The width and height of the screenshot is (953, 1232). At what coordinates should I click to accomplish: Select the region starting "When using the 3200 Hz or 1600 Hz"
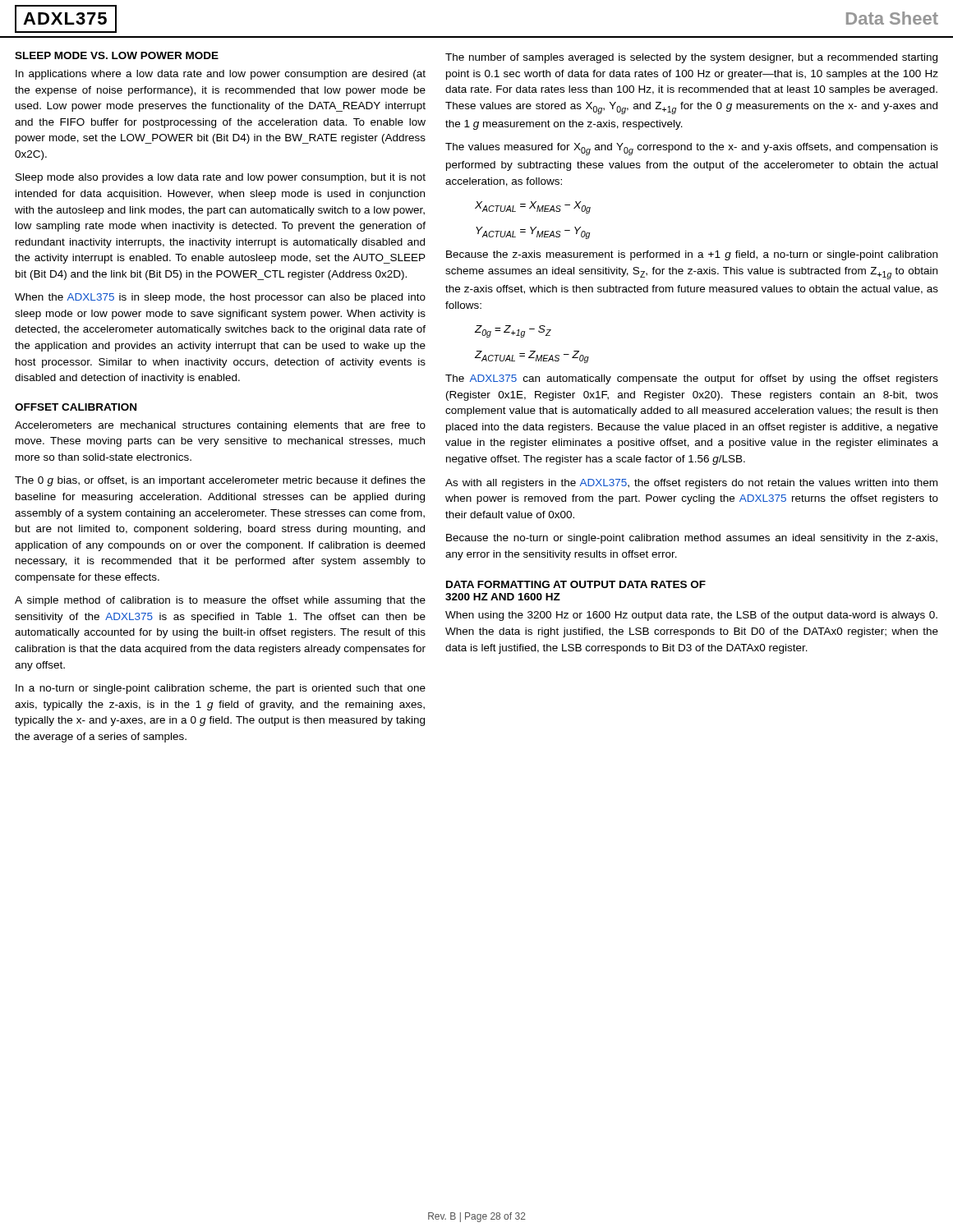tap(692, 631)
